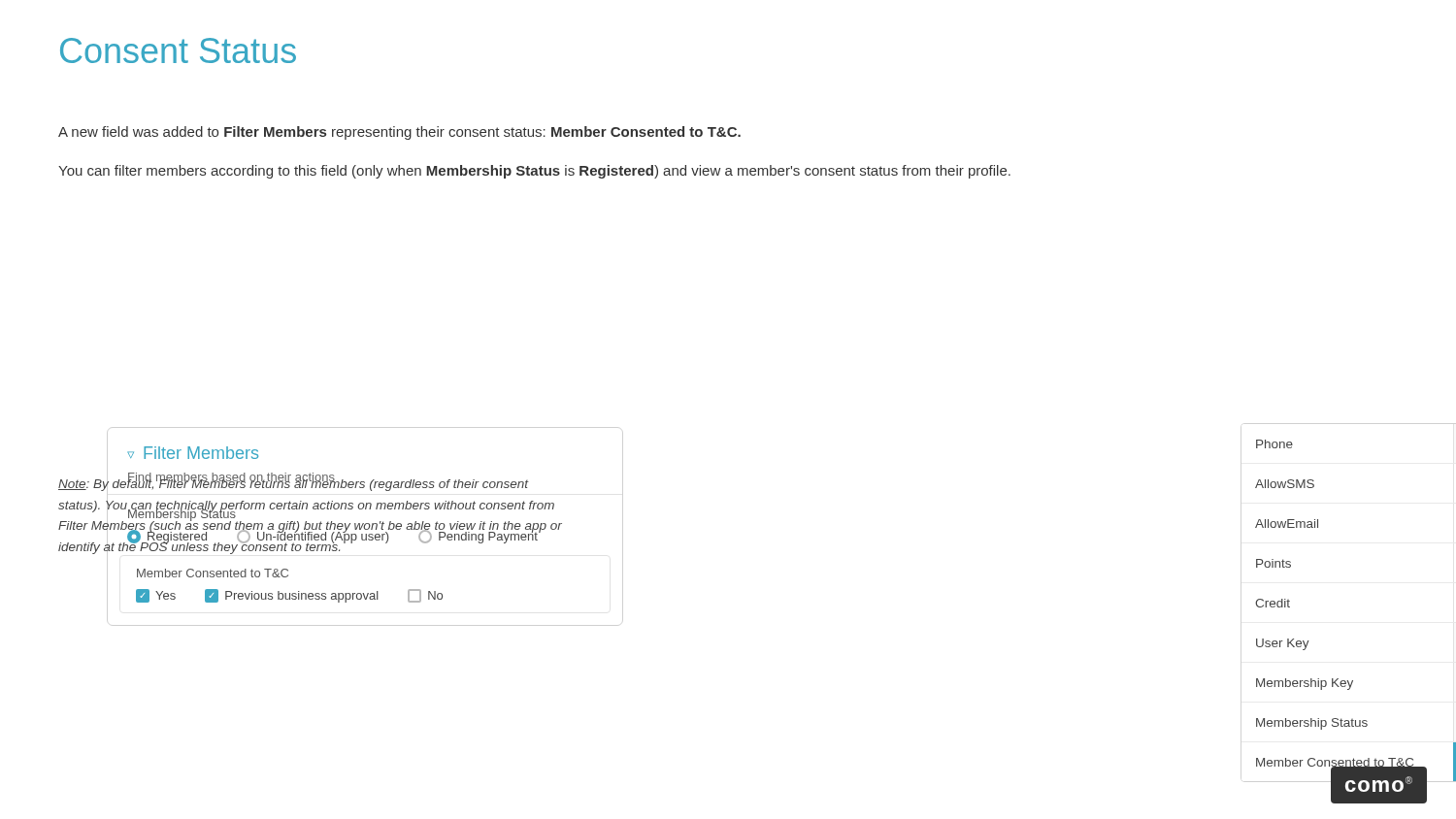Locate the text block with the text "A new field was added"
1456x819 pixels.
[400, 131]
